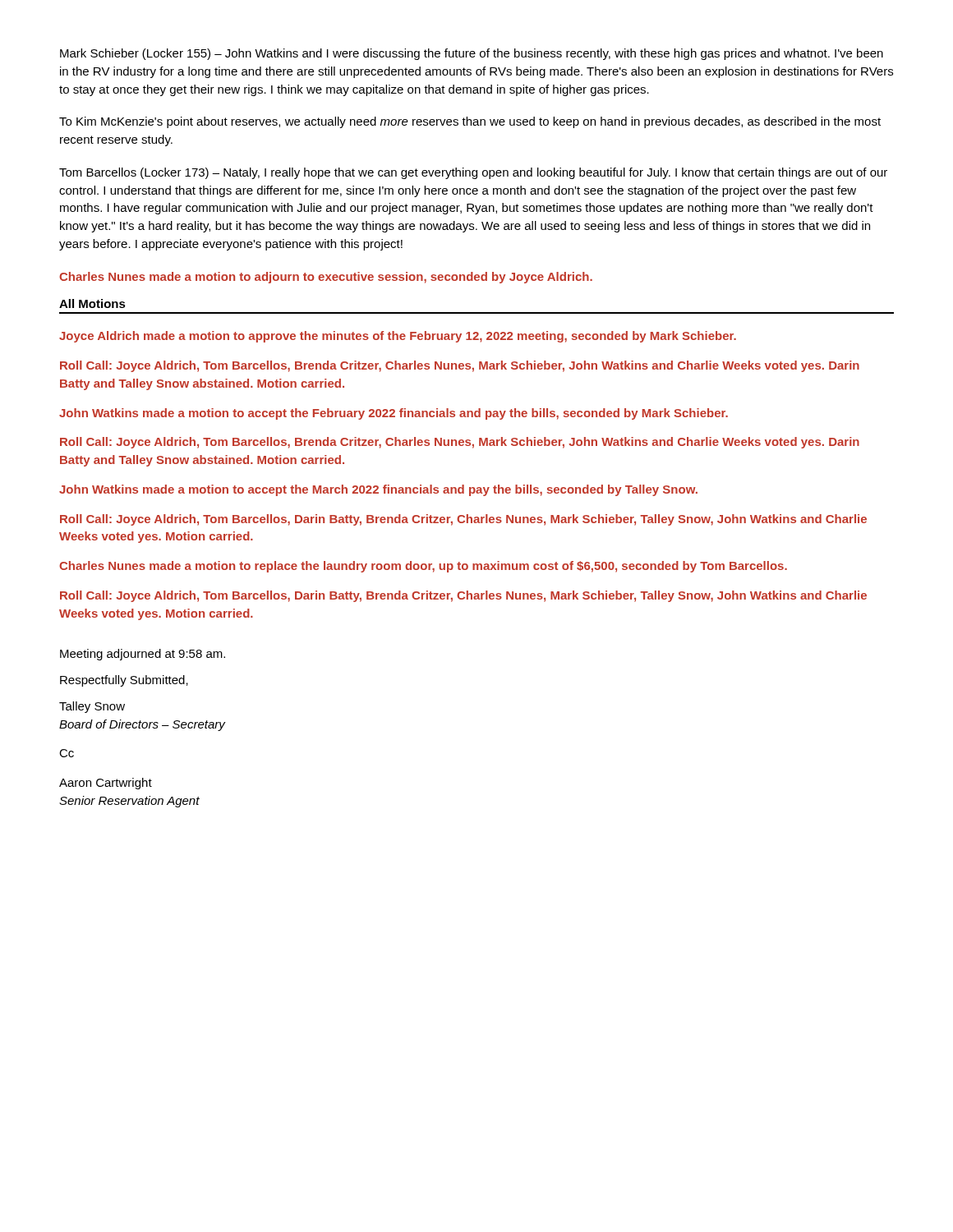Screen dimensions: 1232x953
Task: Find the section header with the text "All Motions"
Action: point(92,304)
